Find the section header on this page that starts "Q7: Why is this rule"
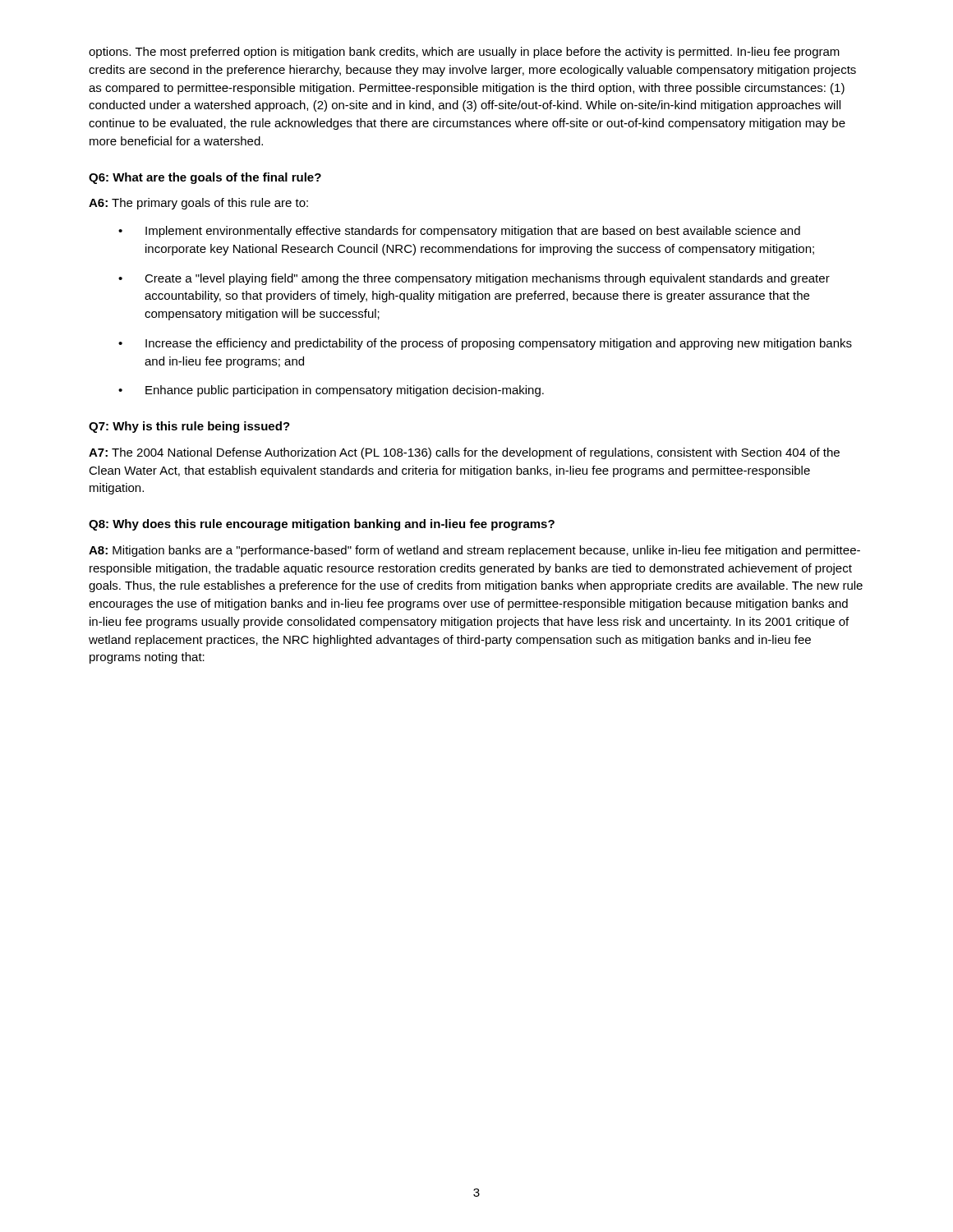The image size is (953, 1232). tap(189, 426)
